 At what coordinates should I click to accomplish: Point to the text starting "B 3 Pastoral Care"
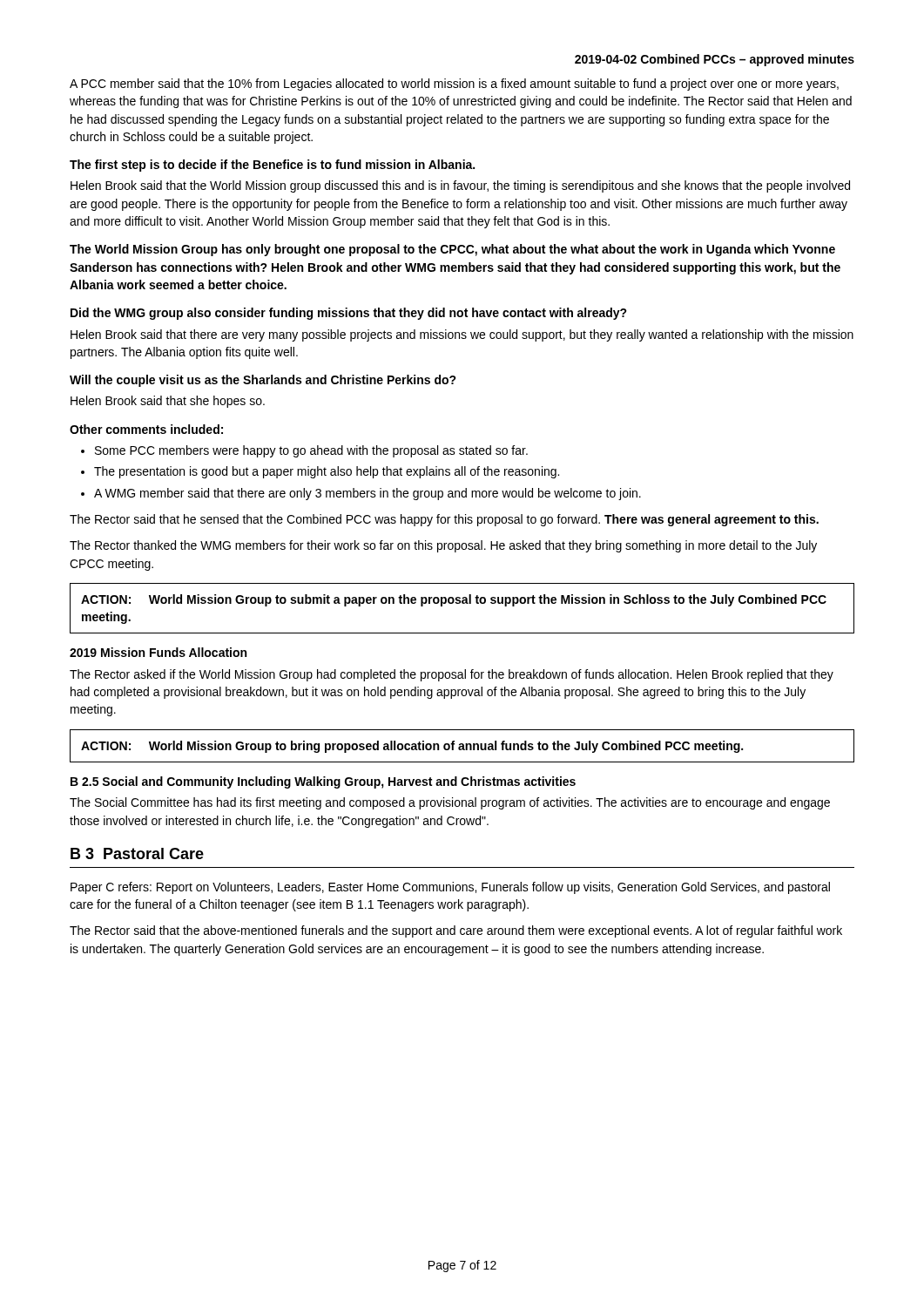coord(137,854)
